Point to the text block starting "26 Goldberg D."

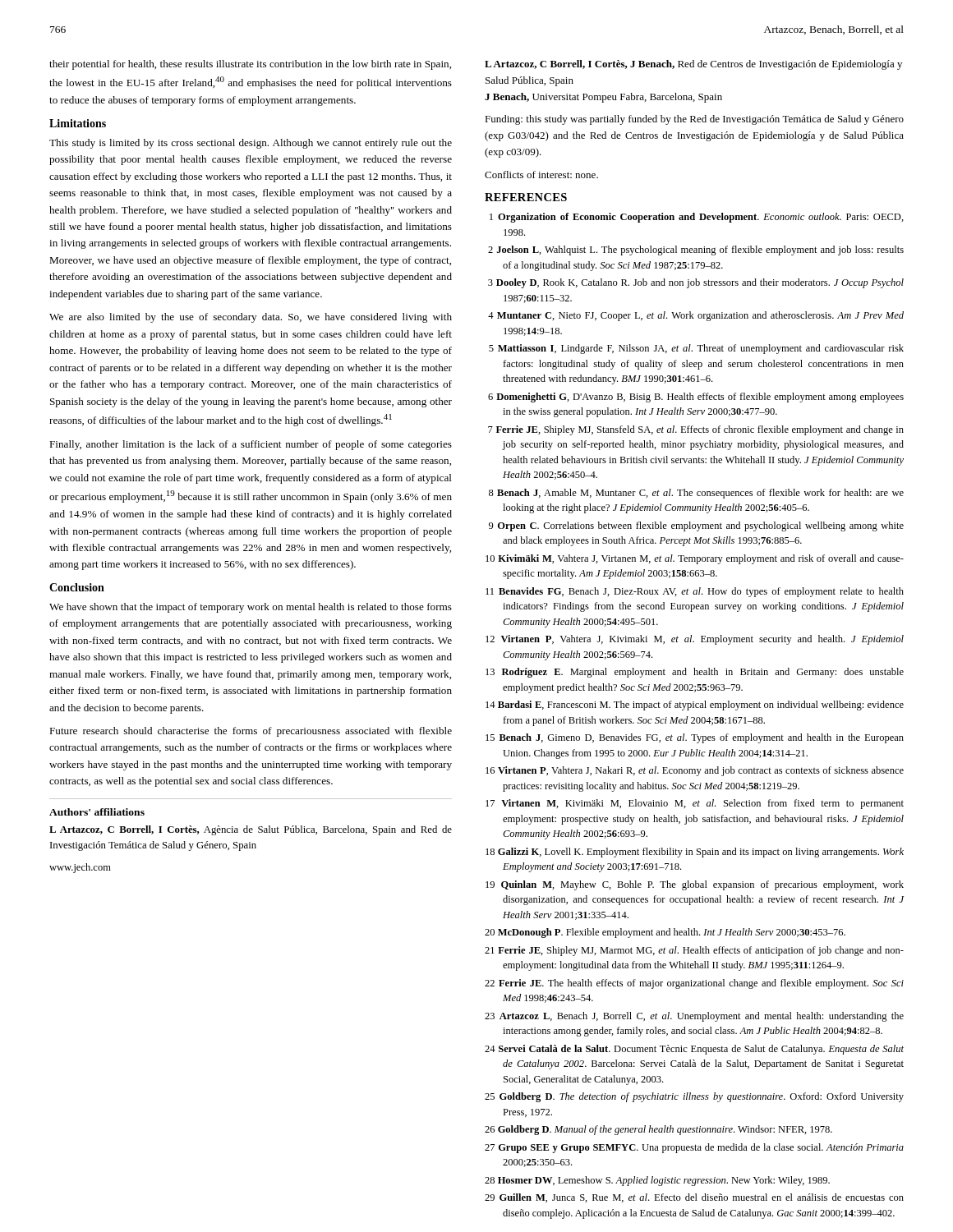pos(659,1130)
